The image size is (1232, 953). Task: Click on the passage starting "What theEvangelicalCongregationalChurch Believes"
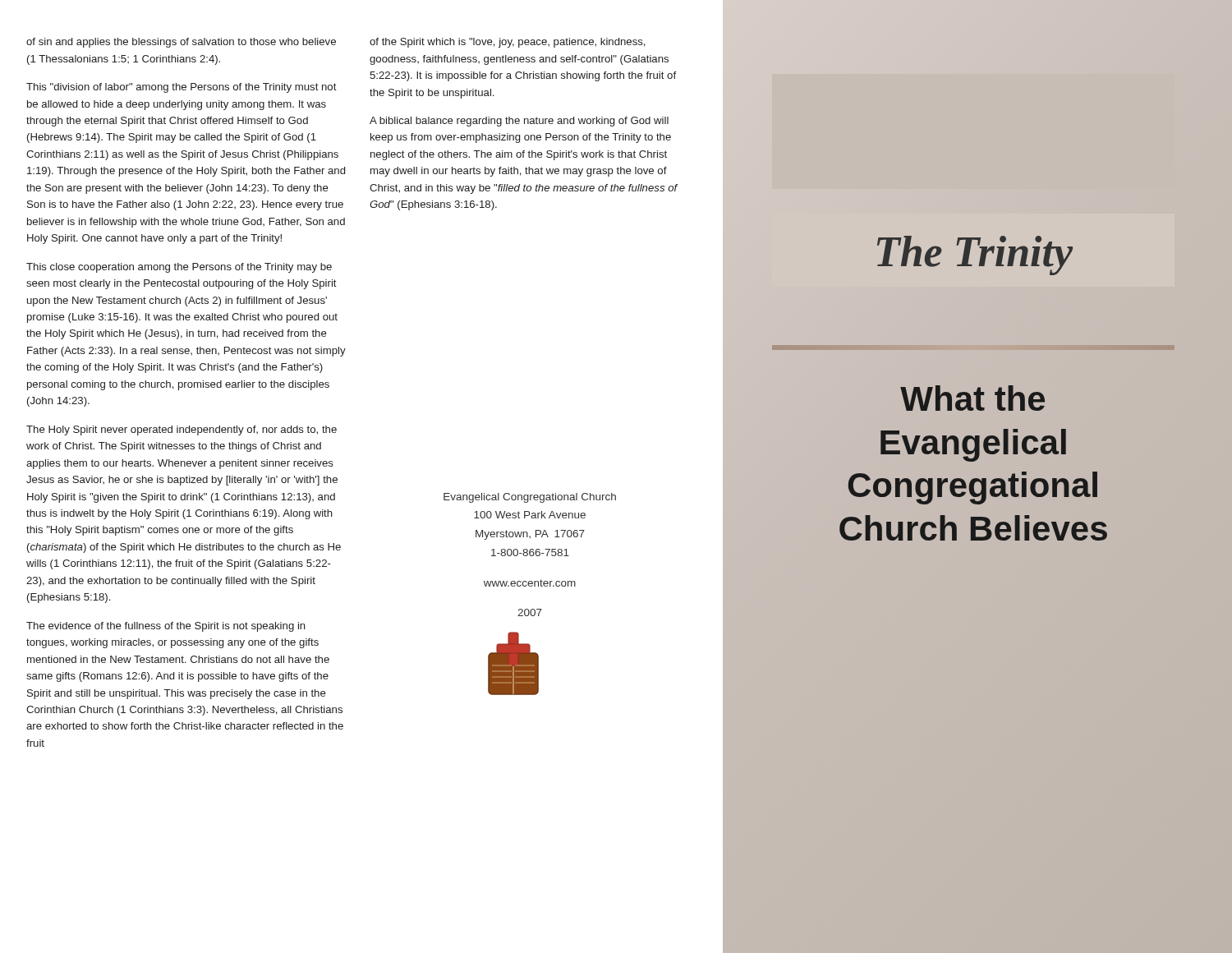coord(973,464)
